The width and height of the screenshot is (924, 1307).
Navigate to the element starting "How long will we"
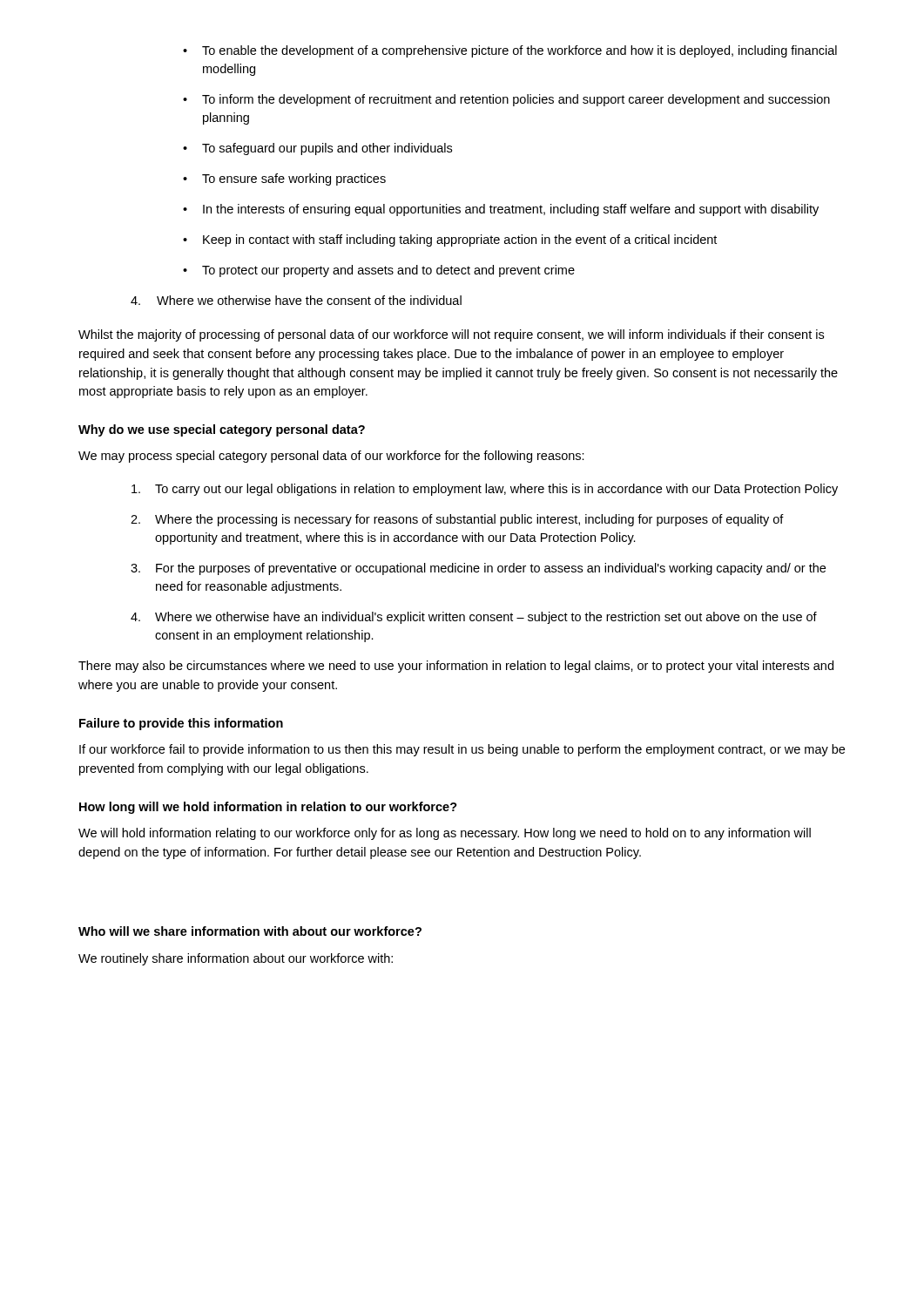[268, 806]
